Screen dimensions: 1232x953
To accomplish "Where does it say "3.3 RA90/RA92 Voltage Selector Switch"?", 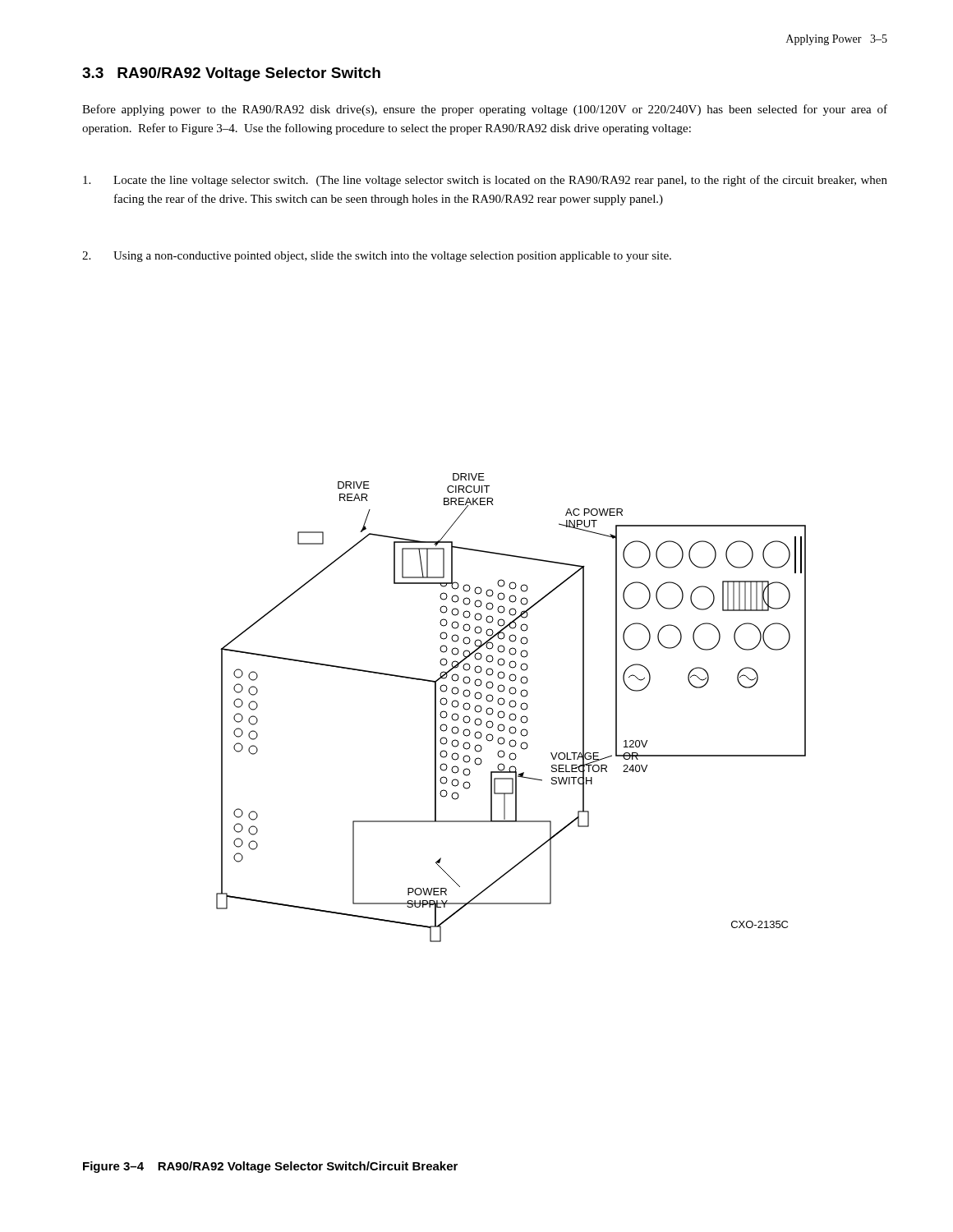I will (232, 73).
